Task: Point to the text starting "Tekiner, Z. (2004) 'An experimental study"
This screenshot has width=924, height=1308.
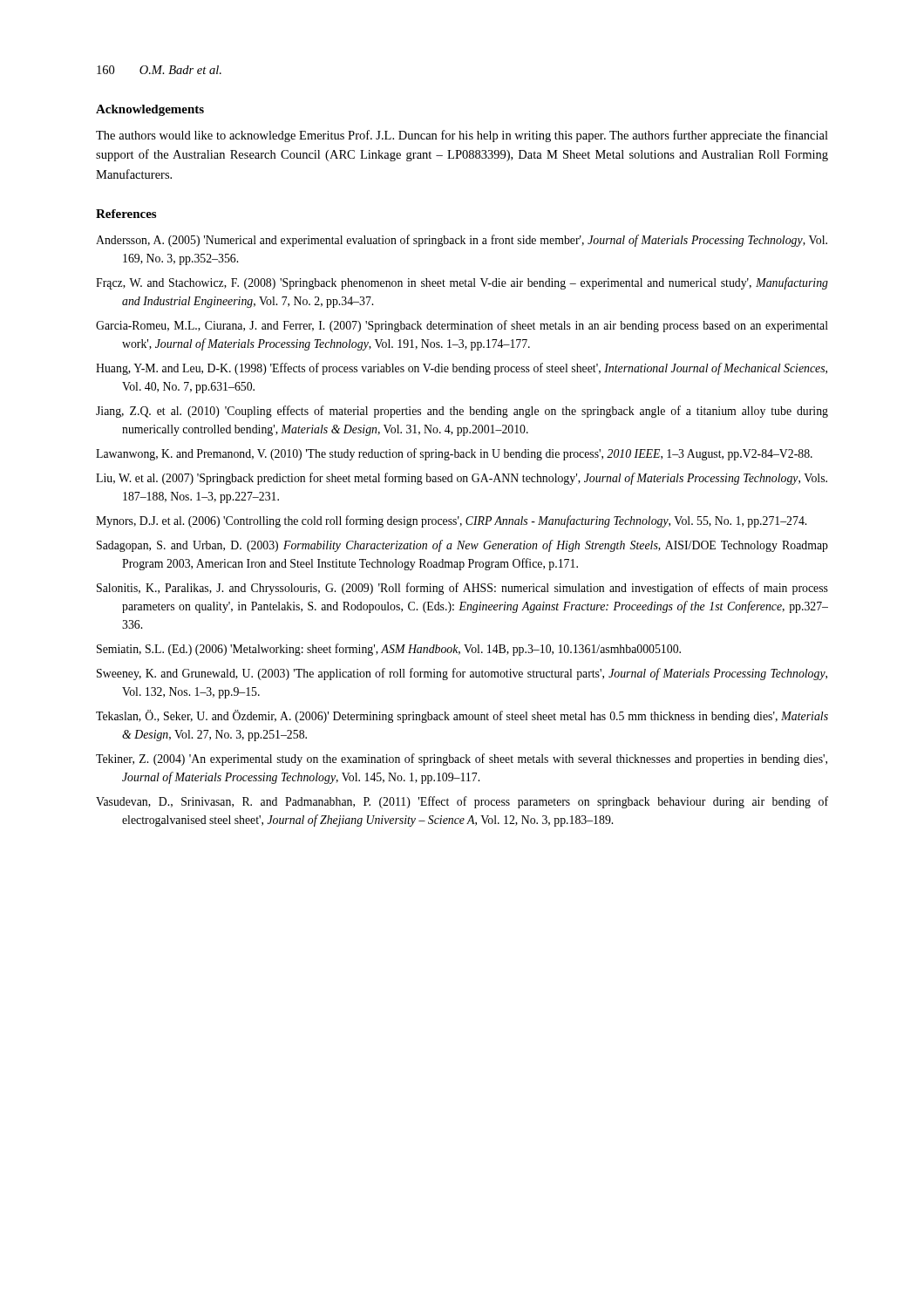Action: [462, 768]
